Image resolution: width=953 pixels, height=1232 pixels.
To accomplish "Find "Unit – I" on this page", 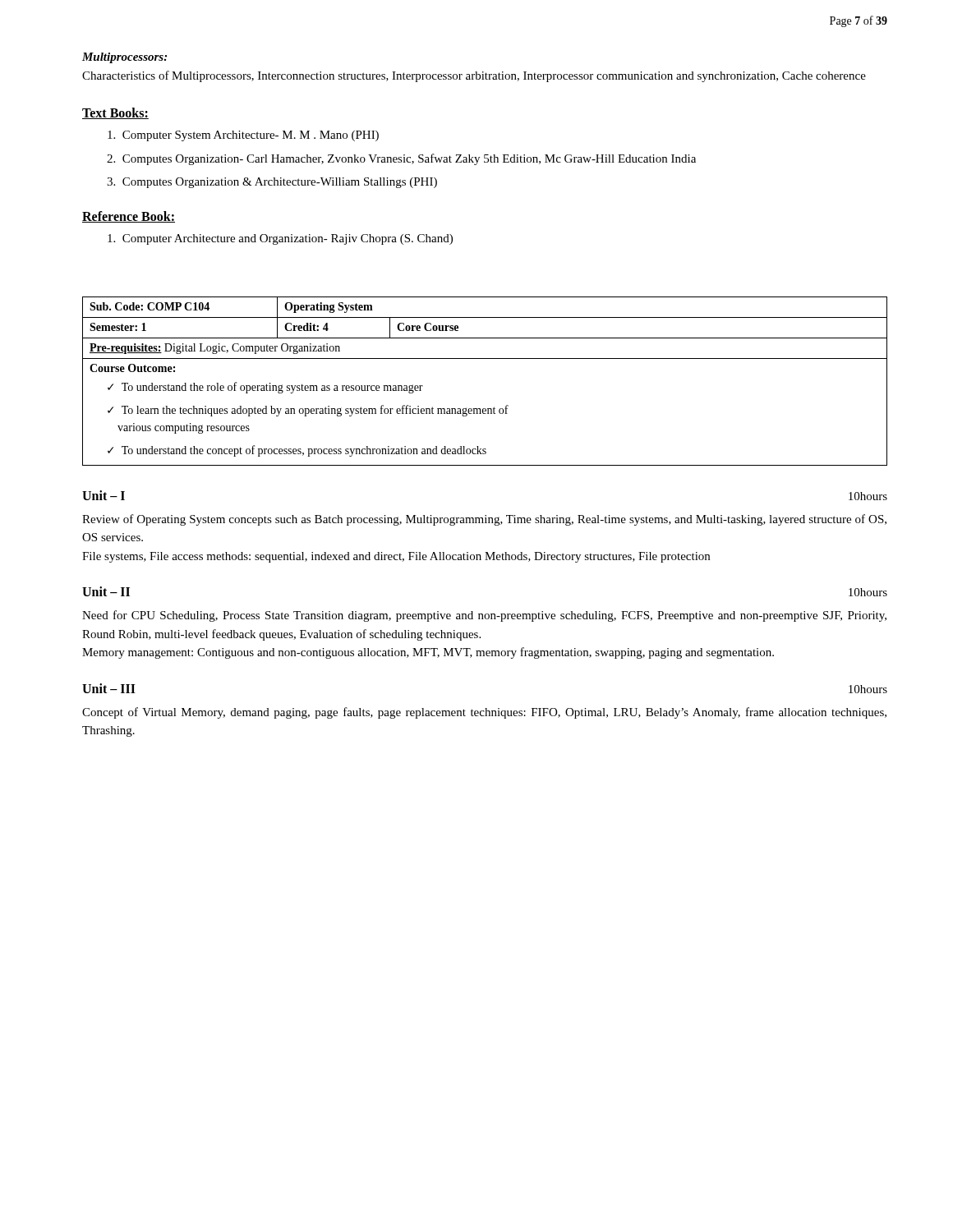I will (x=104, y=495).
